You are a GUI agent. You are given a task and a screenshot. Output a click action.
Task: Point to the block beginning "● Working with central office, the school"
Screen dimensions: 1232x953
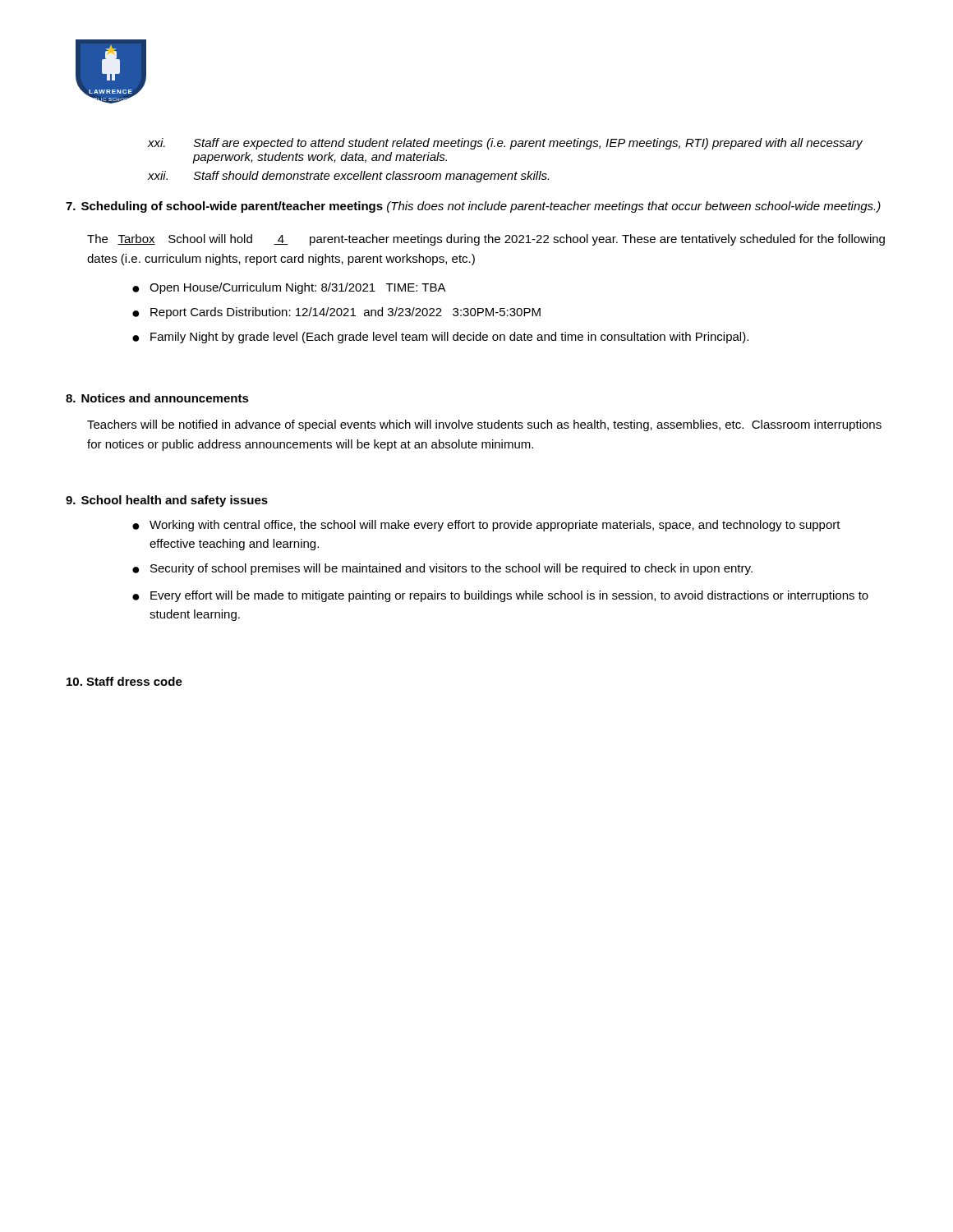[509, 534]
